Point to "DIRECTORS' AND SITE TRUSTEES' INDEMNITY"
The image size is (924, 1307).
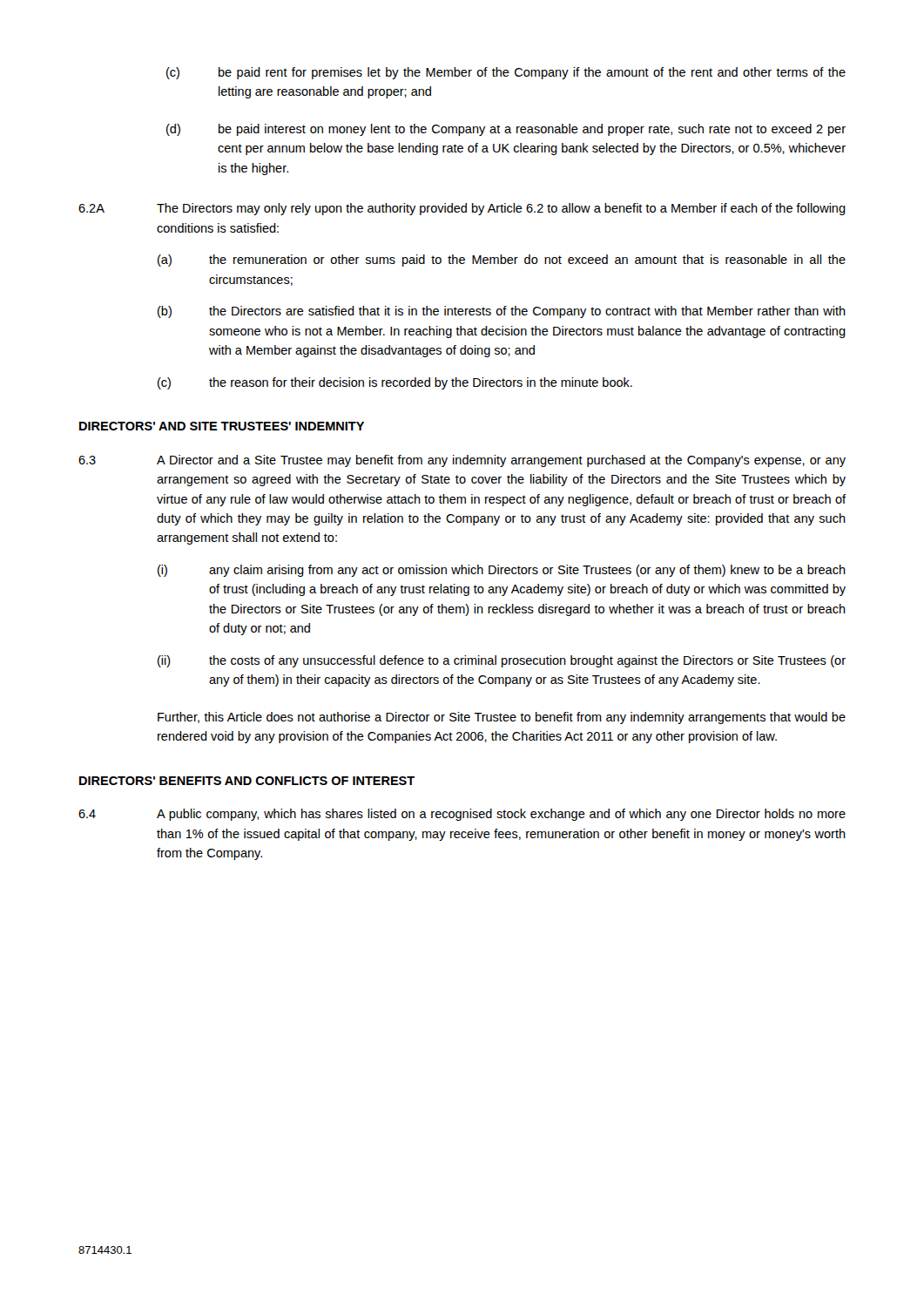pos(221,426)
